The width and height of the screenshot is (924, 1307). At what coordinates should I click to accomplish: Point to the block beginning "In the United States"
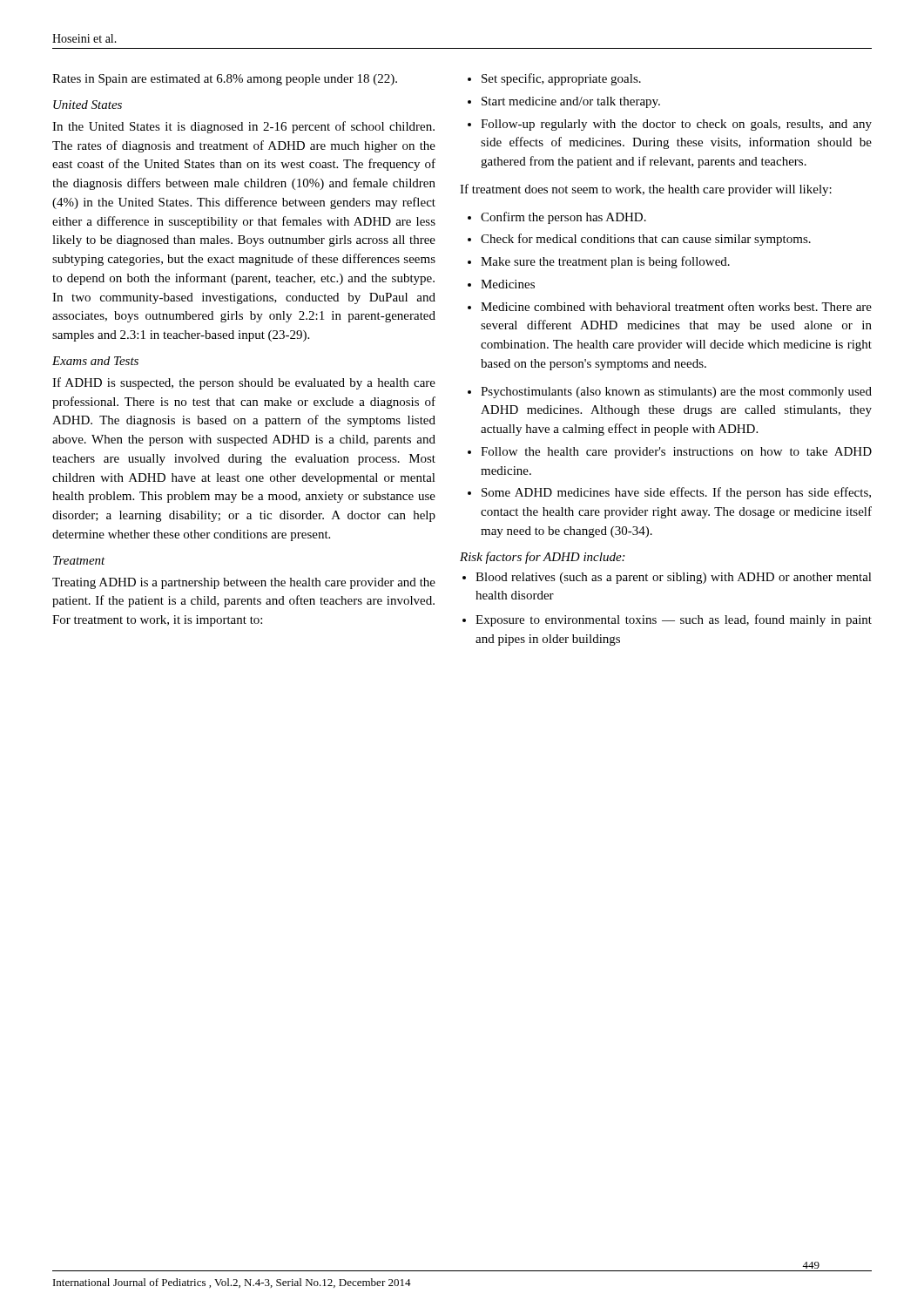pos(244,231)
